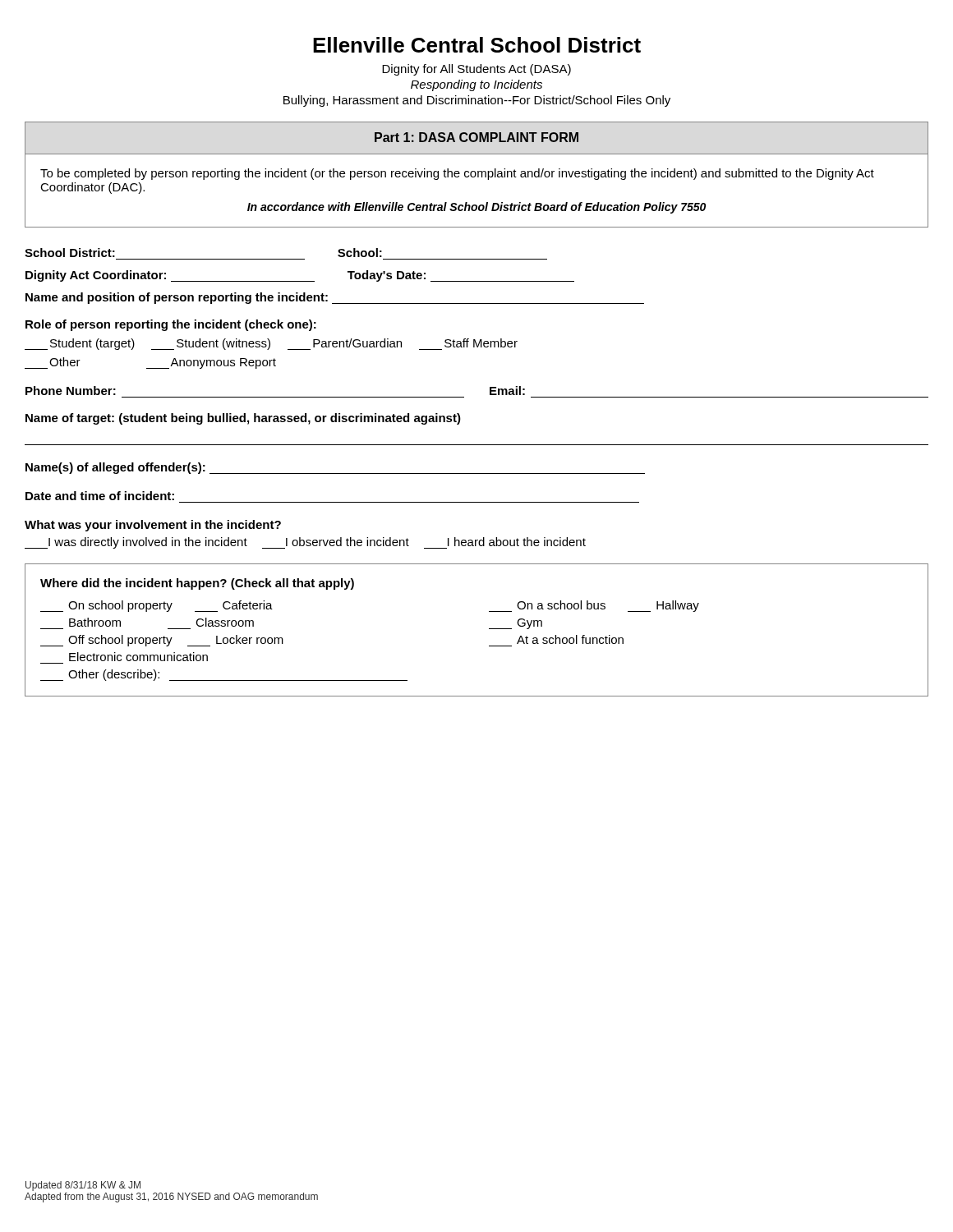Locate the text block that says "Role of person reporting the incident (check"
The image size is (953, 1232).
(476, 343)
